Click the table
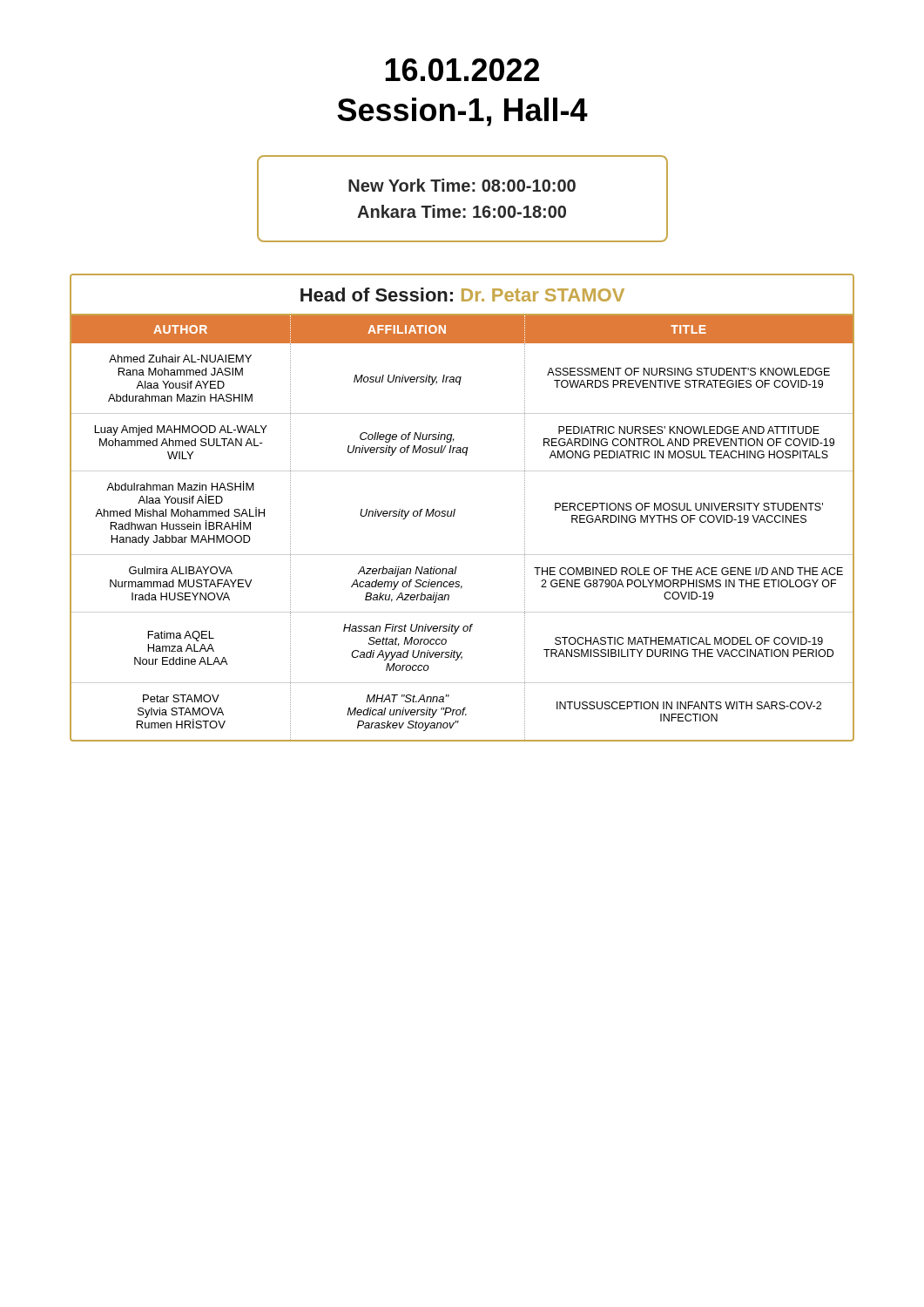Image resolution: width=924 pixels, height=1307 pixels. pyautogui.click(x=462, y=508)
